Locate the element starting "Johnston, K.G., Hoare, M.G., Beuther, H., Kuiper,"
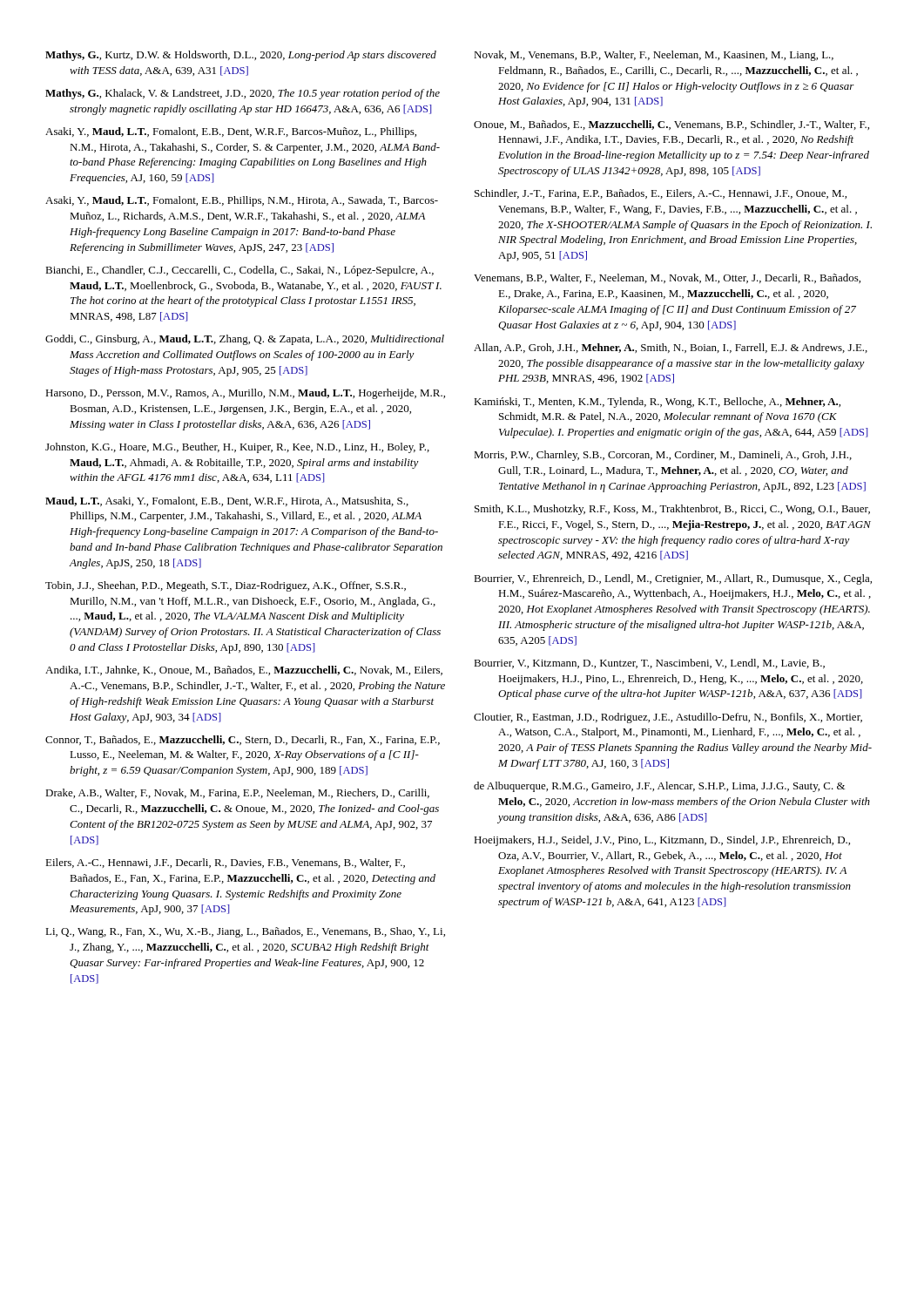Image resolution: width=924 pixels, height=1307 pixels. point(237,462)
